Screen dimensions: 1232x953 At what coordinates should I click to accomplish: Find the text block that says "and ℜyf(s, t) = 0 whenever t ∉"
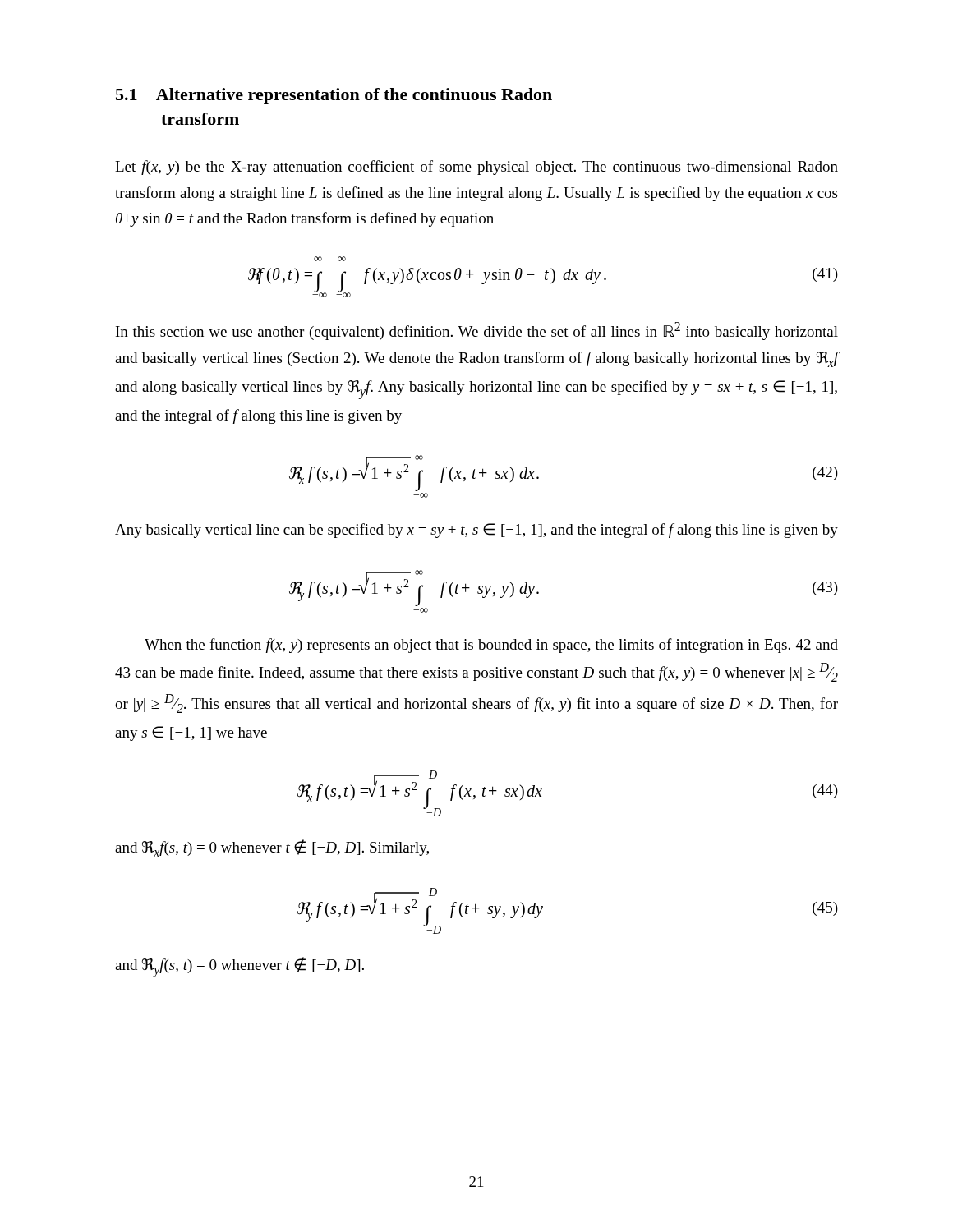pos(239,967)
